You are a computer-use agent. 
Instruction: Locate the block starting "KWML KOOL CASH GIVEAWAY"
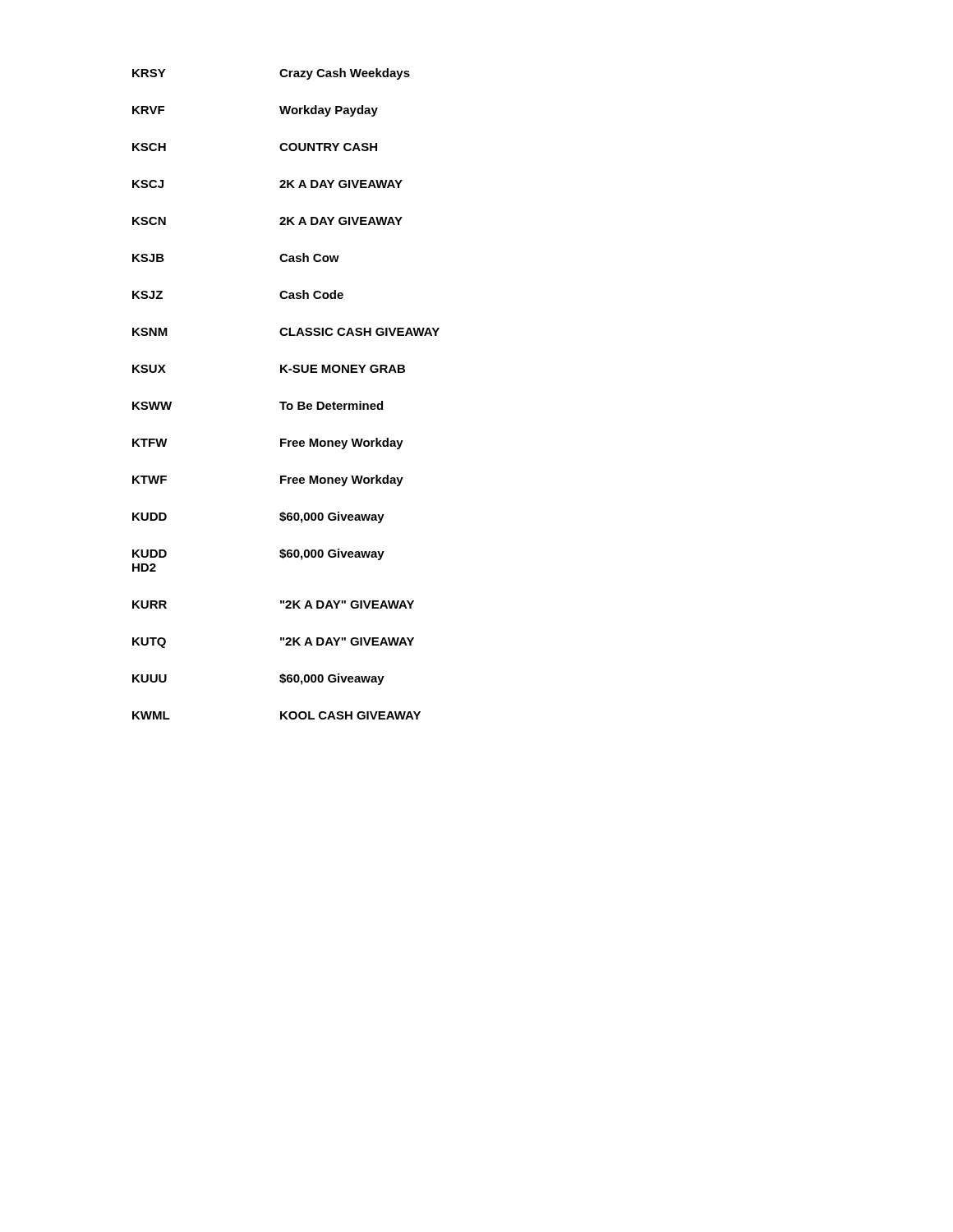pyautogui.click(x=276, y=715)
